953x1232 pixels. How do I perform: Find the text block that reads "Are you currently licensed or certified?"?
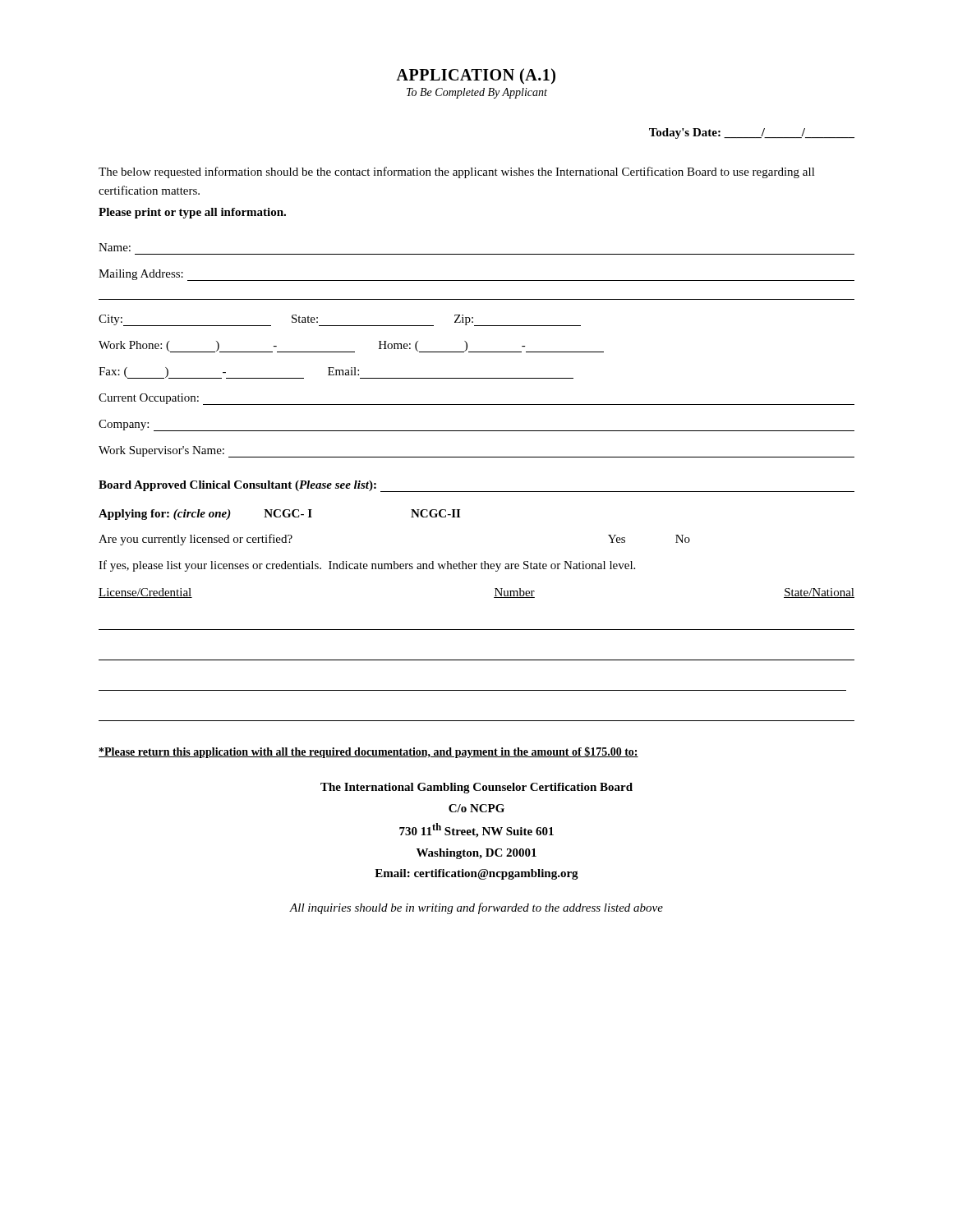(194, 539)
